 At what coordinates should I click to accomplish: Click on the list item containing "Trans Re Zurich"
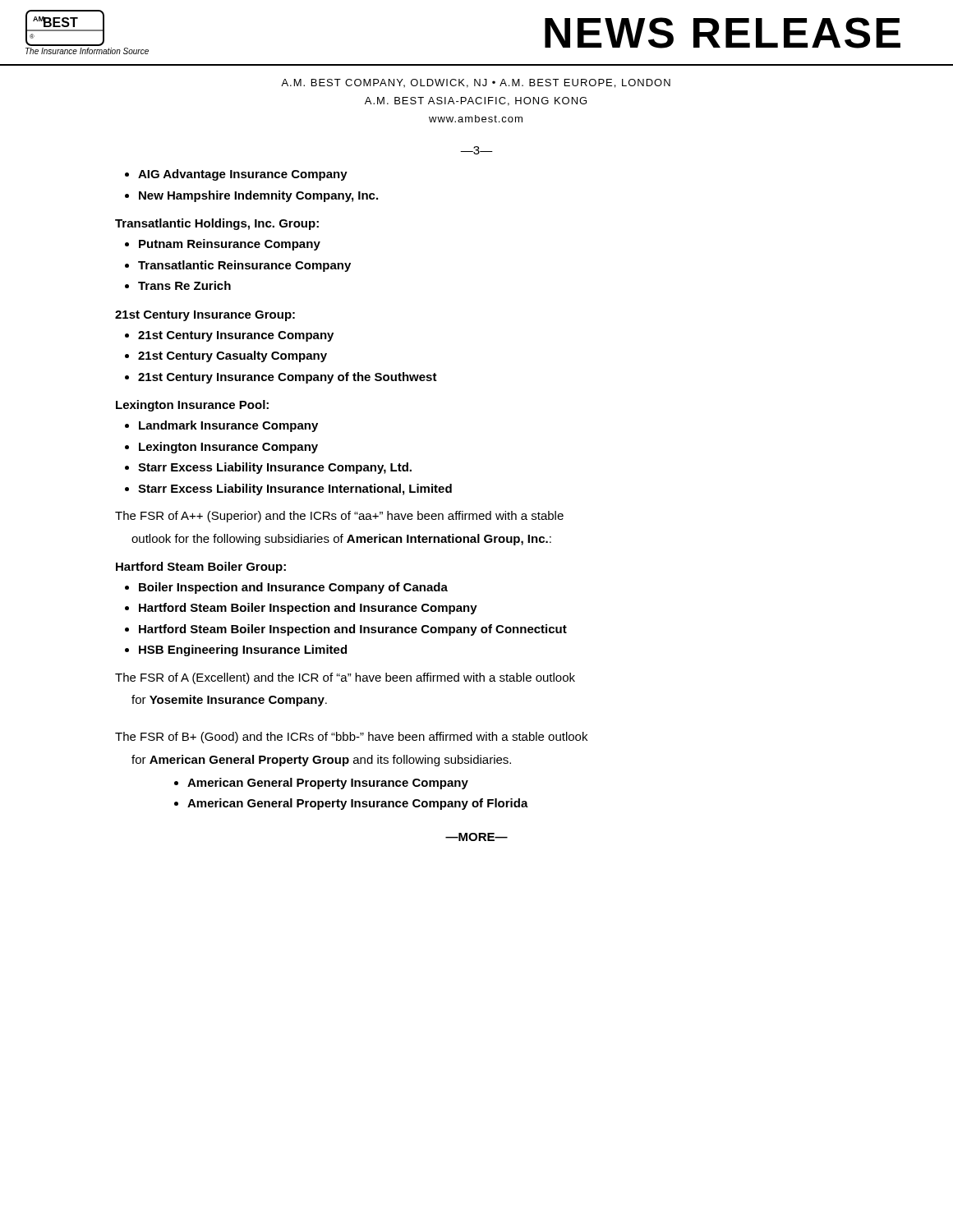click(185, 286)
